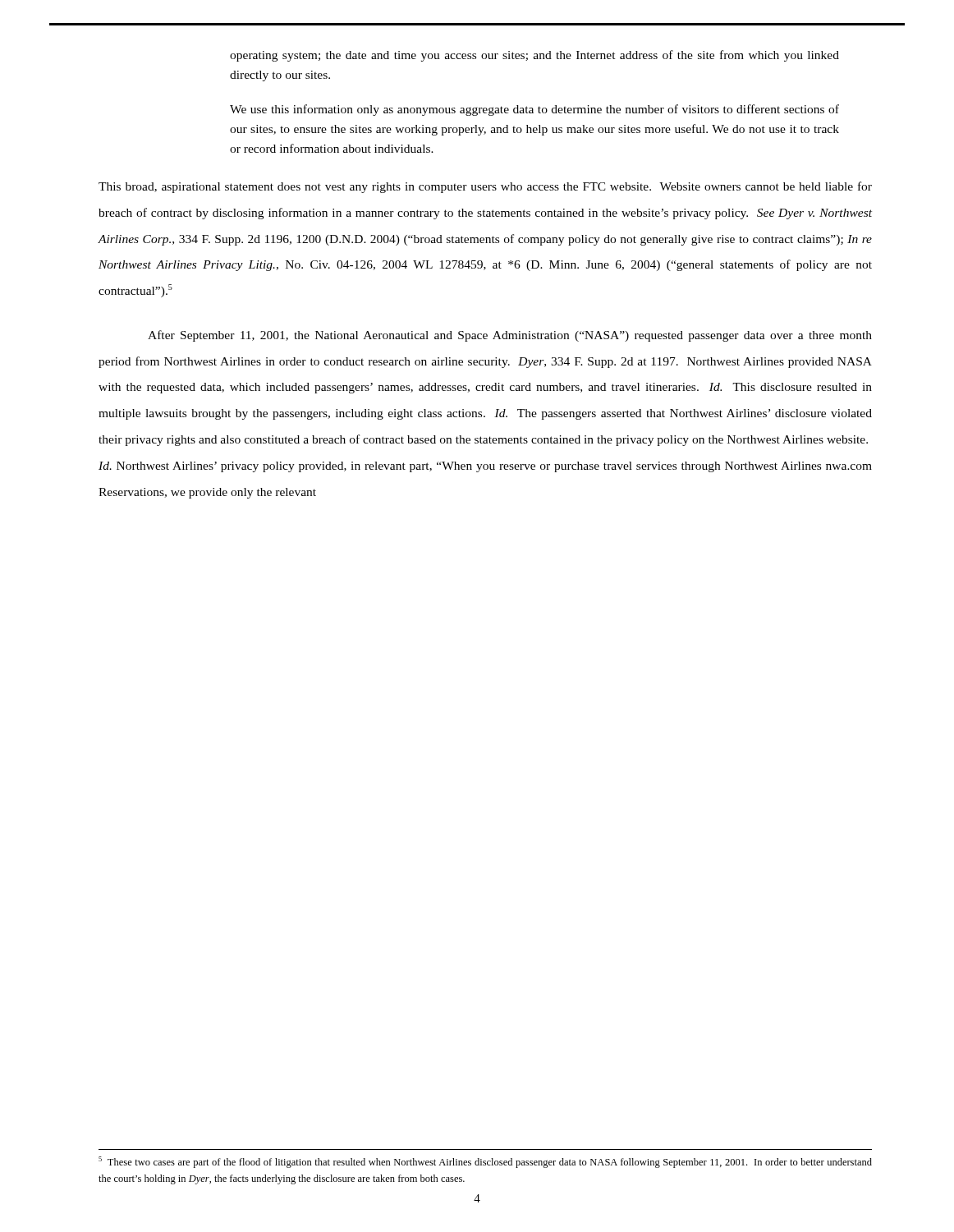Locate the region starting "This broad, aspirational statement does not"

coord(485,238)
